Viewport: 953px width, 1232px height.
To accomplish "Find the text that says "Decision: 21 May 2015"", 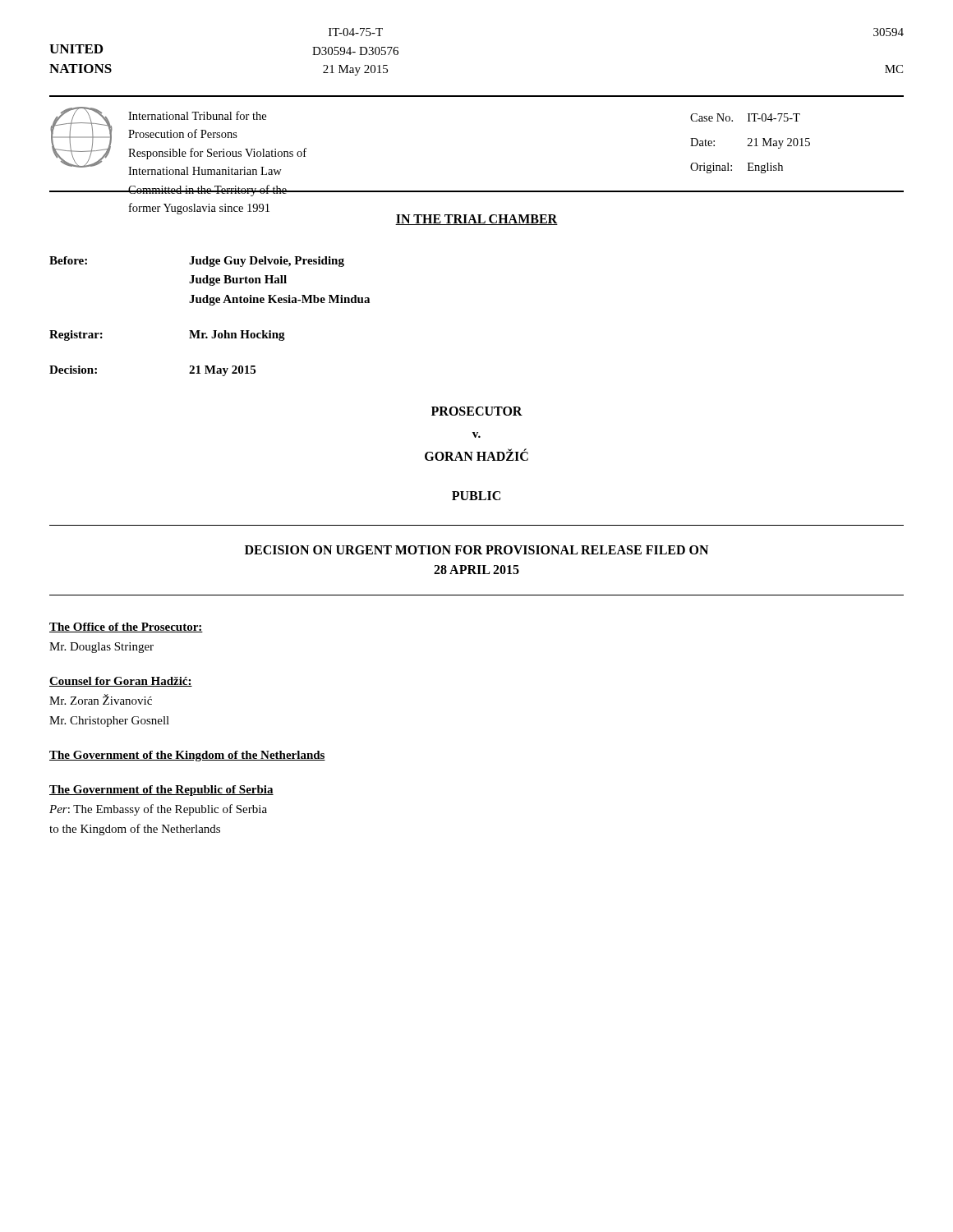I will click(x=72, y=371).
